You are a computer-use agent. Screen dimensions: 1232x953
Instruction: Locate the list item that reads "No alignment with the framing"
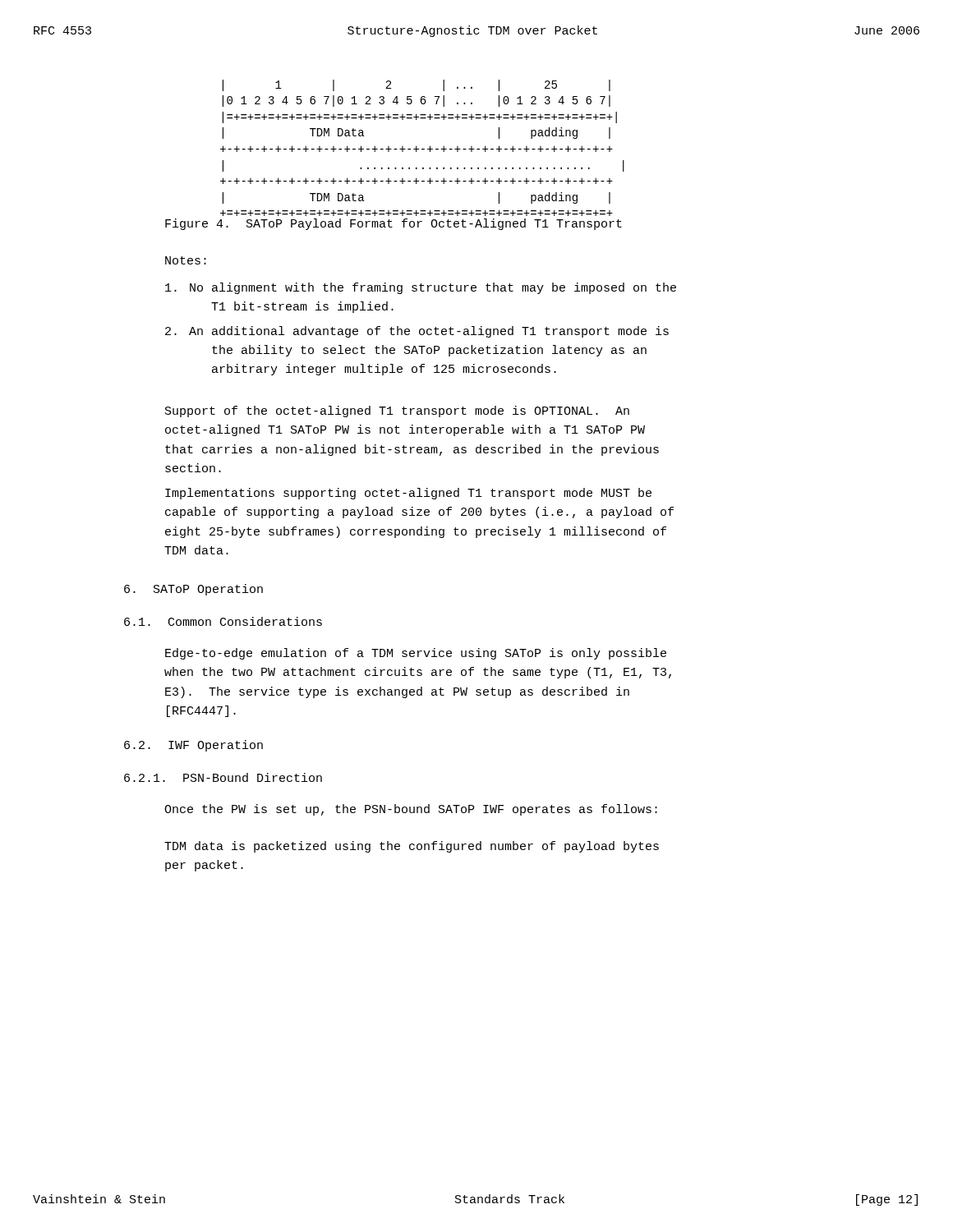pos(501,298)
